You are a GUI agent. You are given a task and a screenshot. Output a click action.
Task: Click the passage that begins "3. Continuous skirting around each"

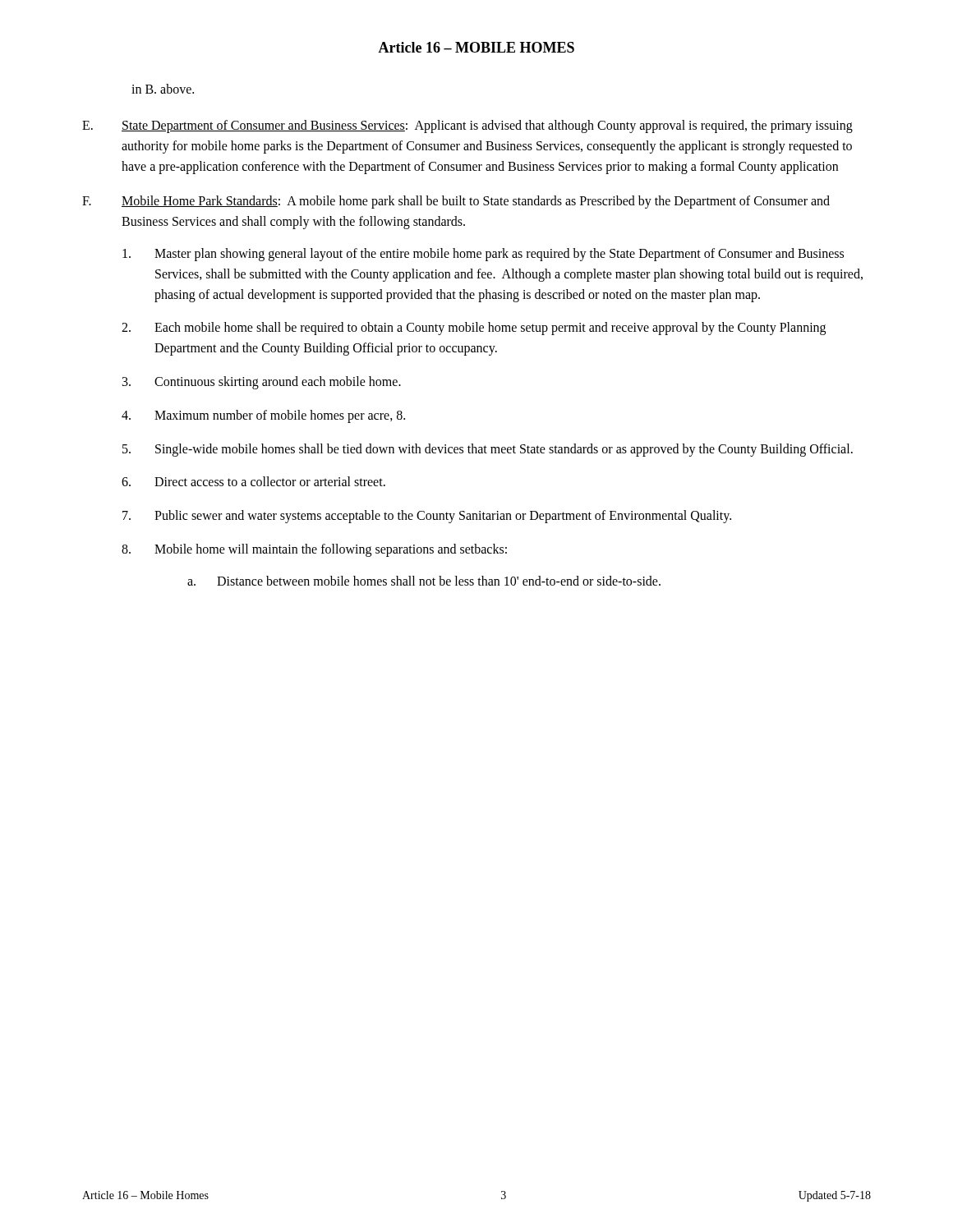[262, 383]
